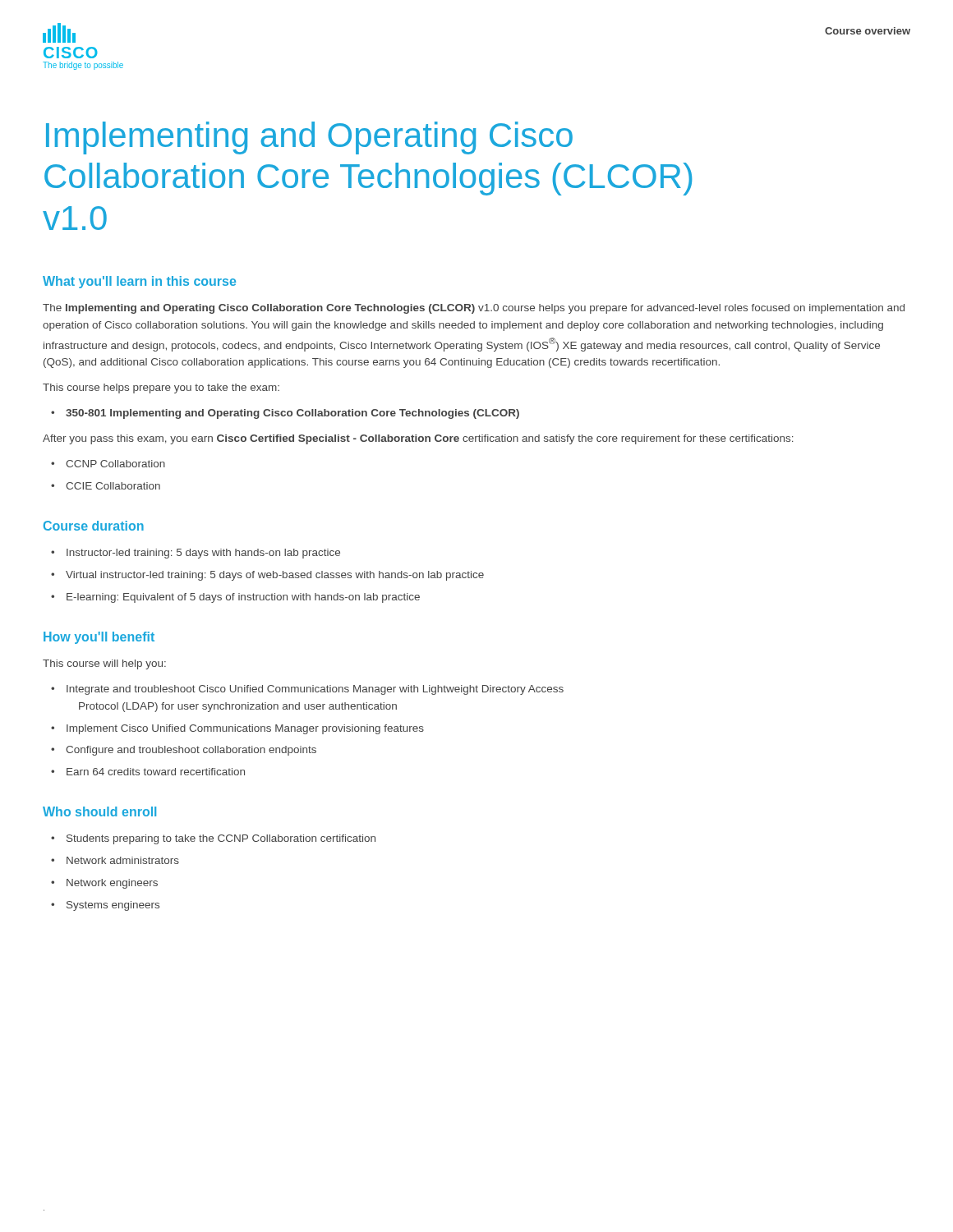Image resolution: width=953 pixels, height=1232 pixels.
Task: Locate the passage starting "Earn 64 credits toward recertification"
Action: [156, 772]
